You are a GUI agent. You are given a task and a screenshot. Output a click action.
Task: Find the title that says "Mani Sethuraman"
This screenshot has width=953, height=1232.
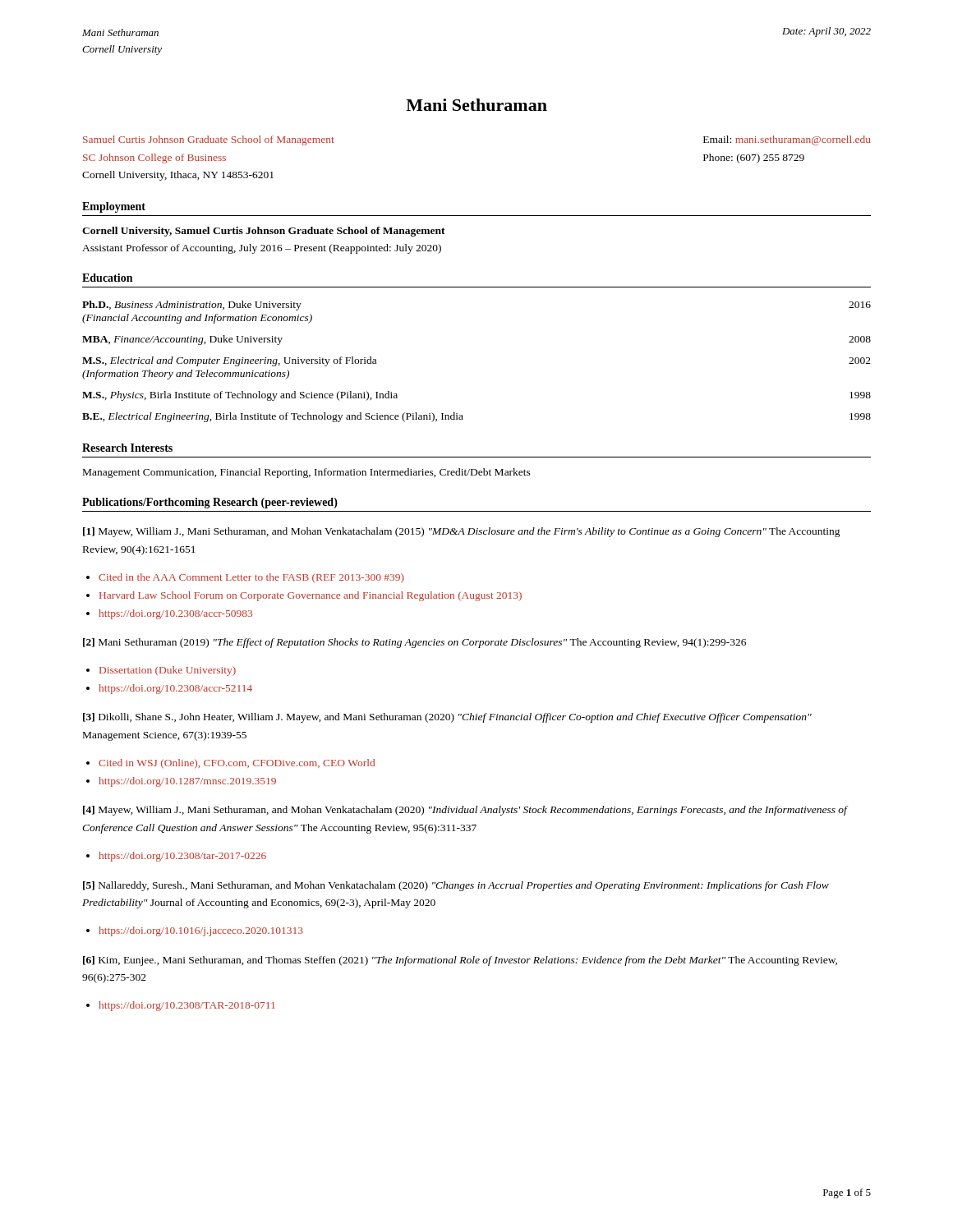pos(476,105)
